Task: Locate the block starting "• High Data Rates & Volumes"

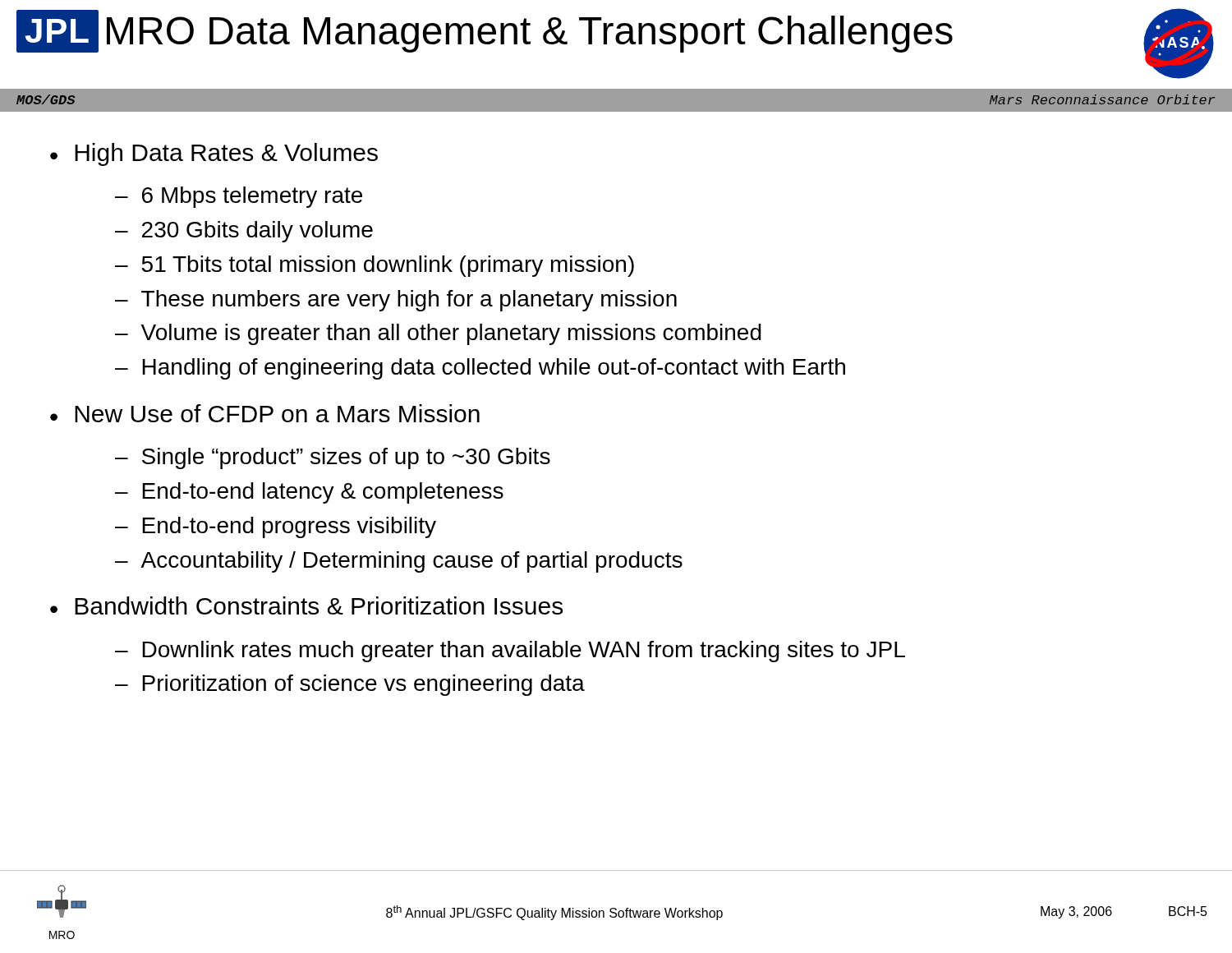Action: (214, 155)
